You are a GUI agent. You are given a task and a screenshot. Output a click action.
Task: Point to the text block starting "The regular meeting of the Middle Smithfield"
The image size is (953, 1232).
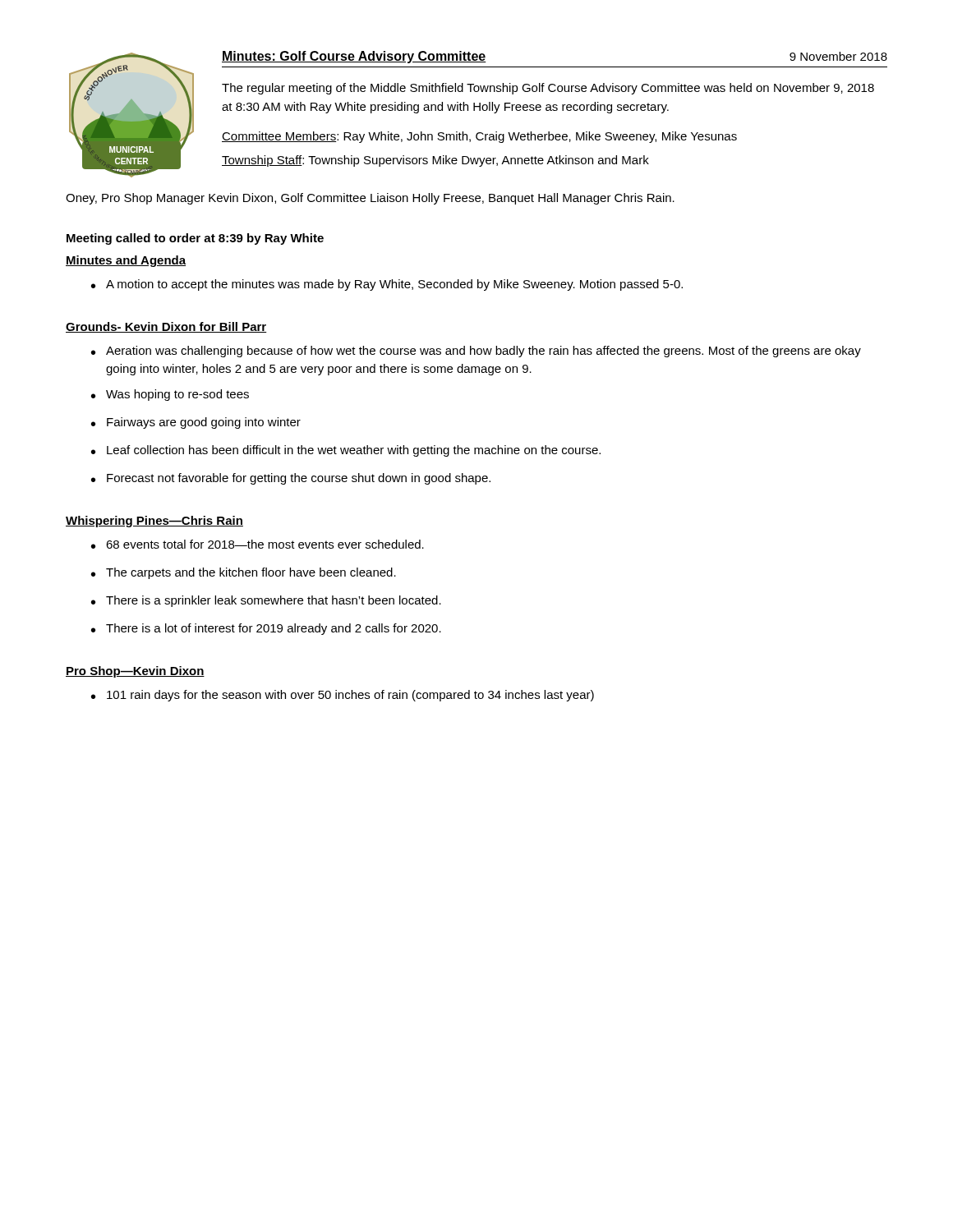[548, 97]
